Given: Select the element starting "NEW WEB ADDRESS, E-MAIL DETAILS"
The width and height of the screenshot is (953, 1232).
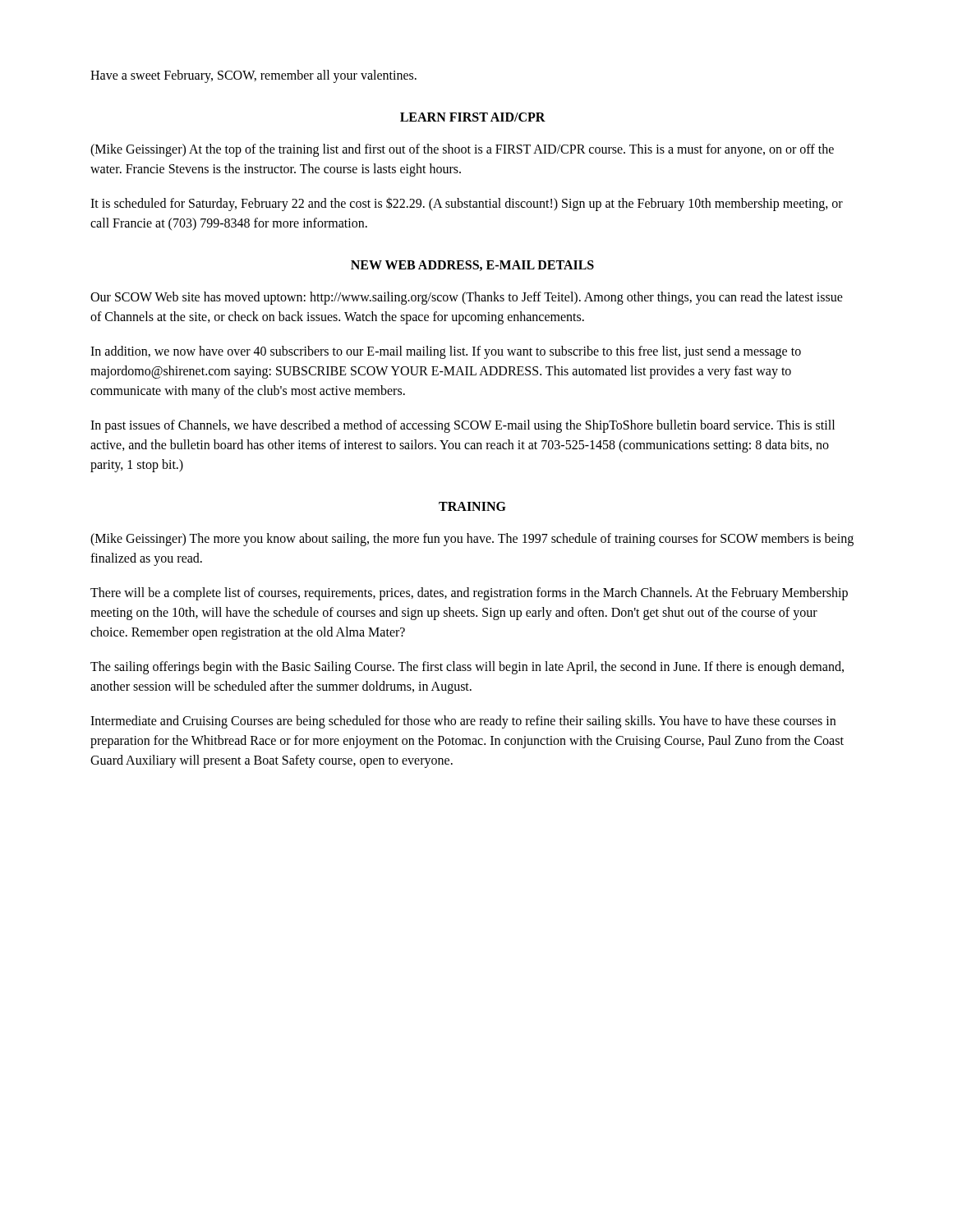Looking at the screenshot, I should pos(472,265).
